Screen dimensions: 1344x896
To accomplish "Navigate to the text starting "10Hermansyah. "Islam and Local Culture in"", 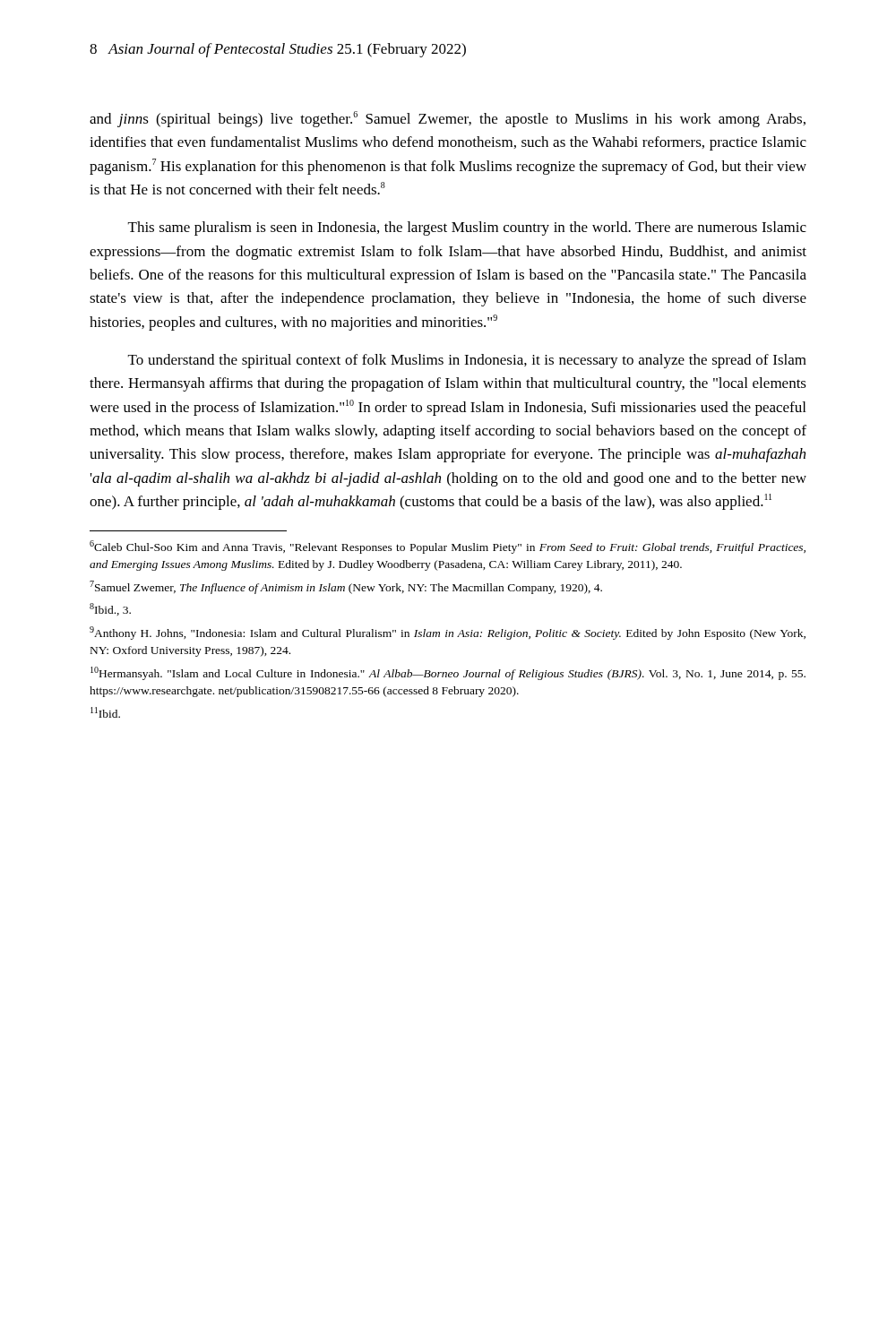I will (x=448, y=681).
